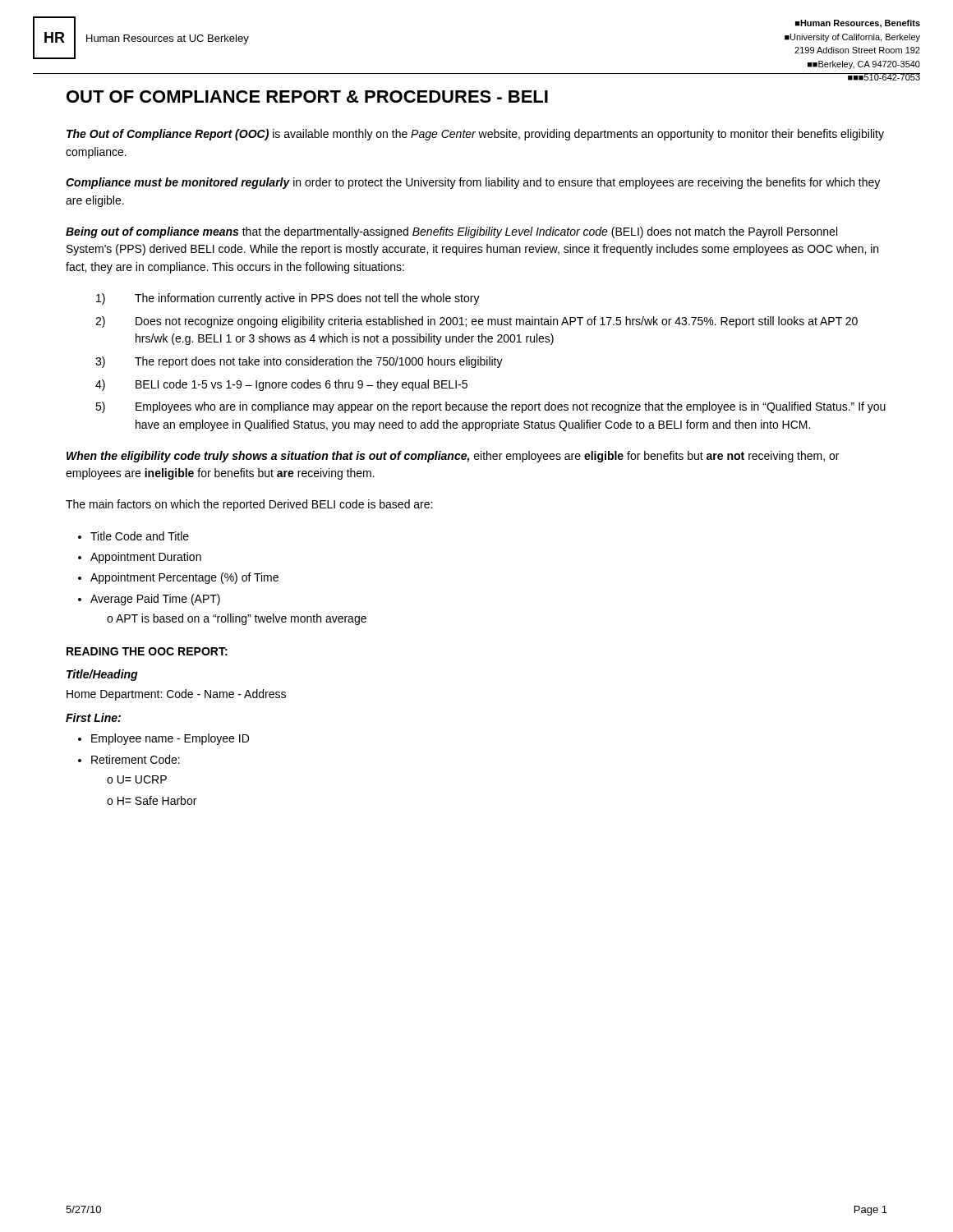The image size is (953, 1232).
Task: Locate the text starting "Home Department: Code - Name - Address"
Action: point(176,694)
